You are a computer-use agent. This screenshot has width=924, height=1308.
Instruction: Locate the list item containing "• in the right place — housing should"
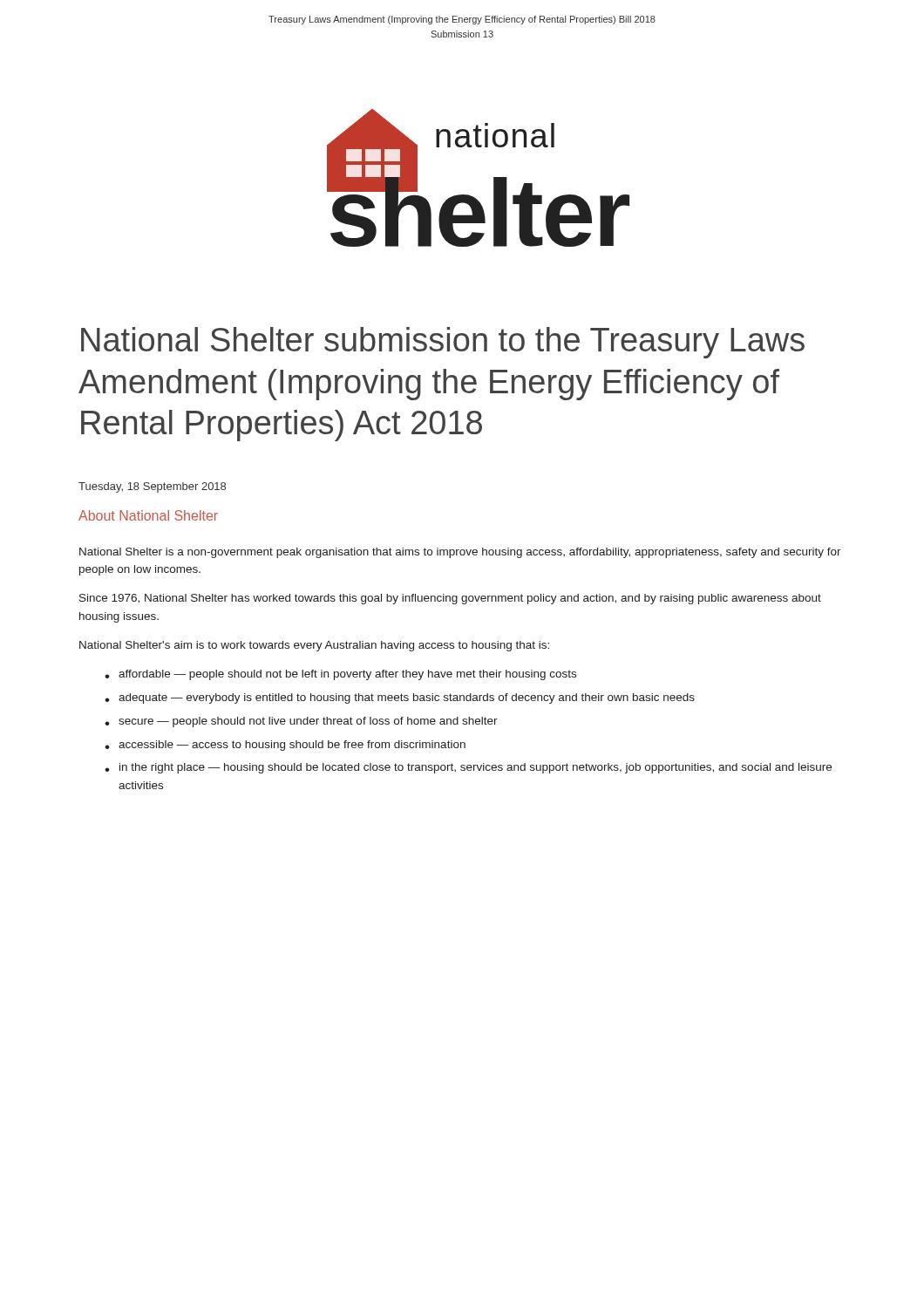point(475,777)
